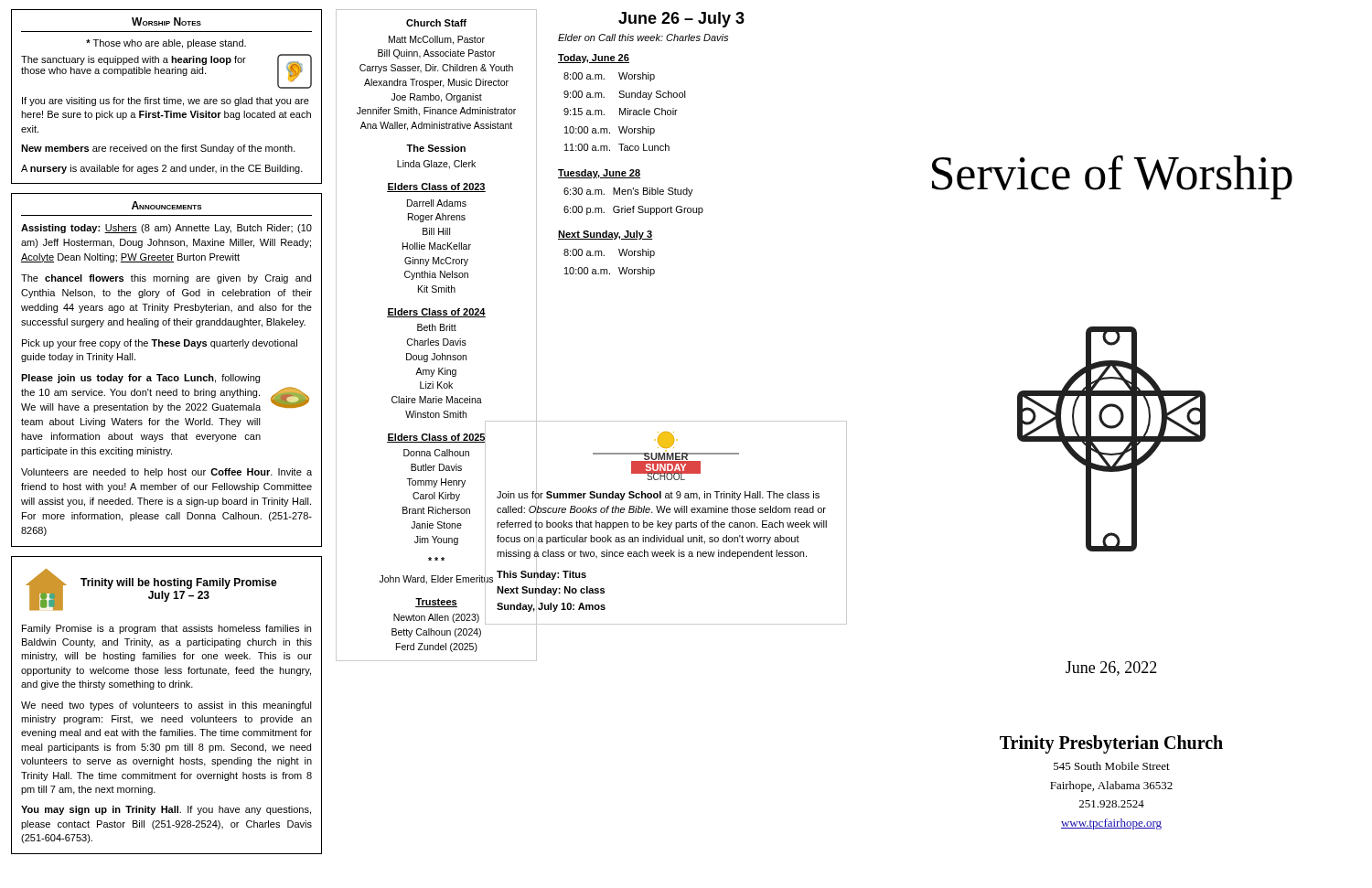Locate the passage starting "Tuesday, June 28"
The image size is (1372, 888).
coord(599,173)
